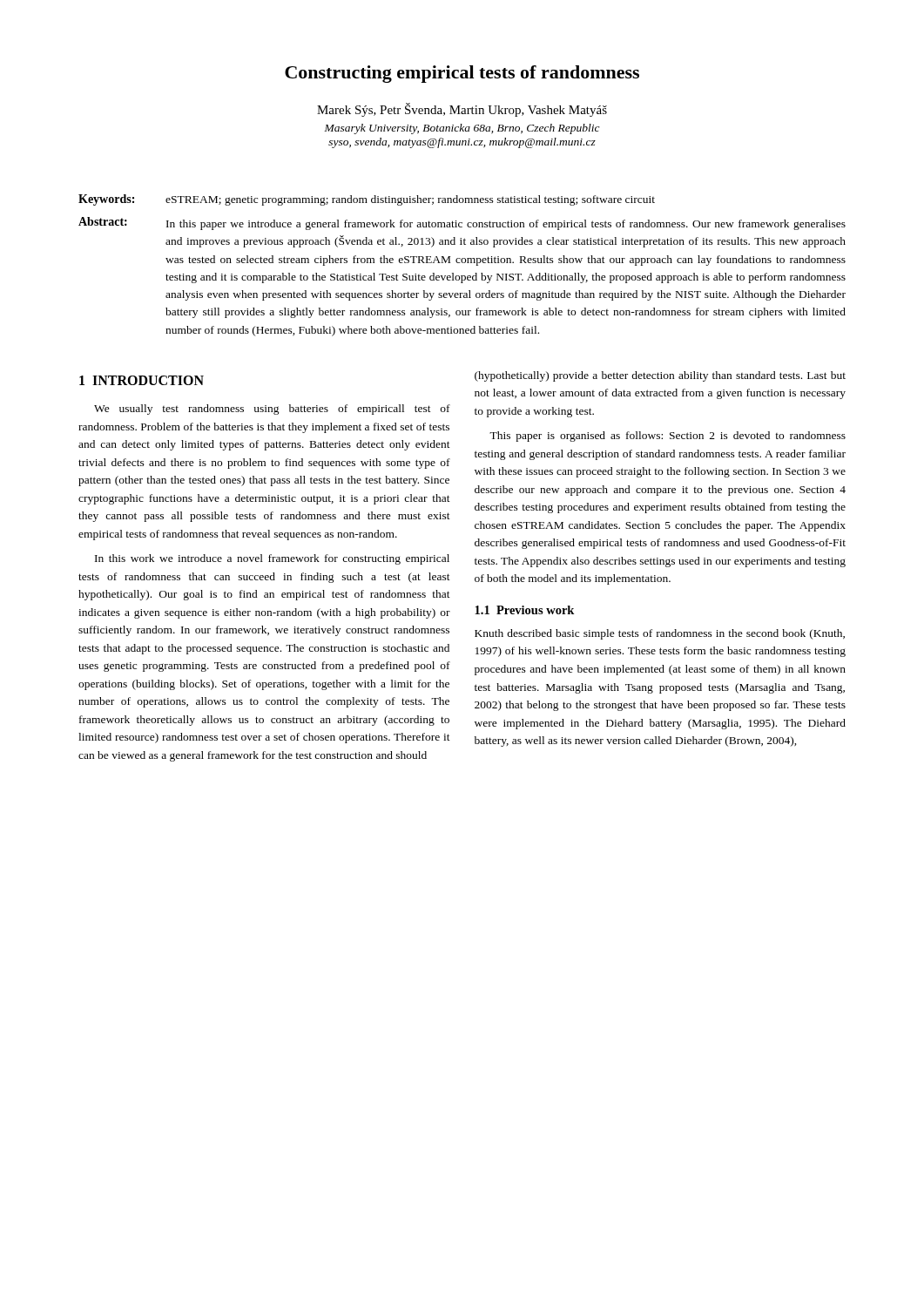Where is the passage that starts "Masaryk University, Botanicka 68a, Brno, Czech Republic"?
The height and width of the screenshot is (1307, 924).
pos(462,135)
